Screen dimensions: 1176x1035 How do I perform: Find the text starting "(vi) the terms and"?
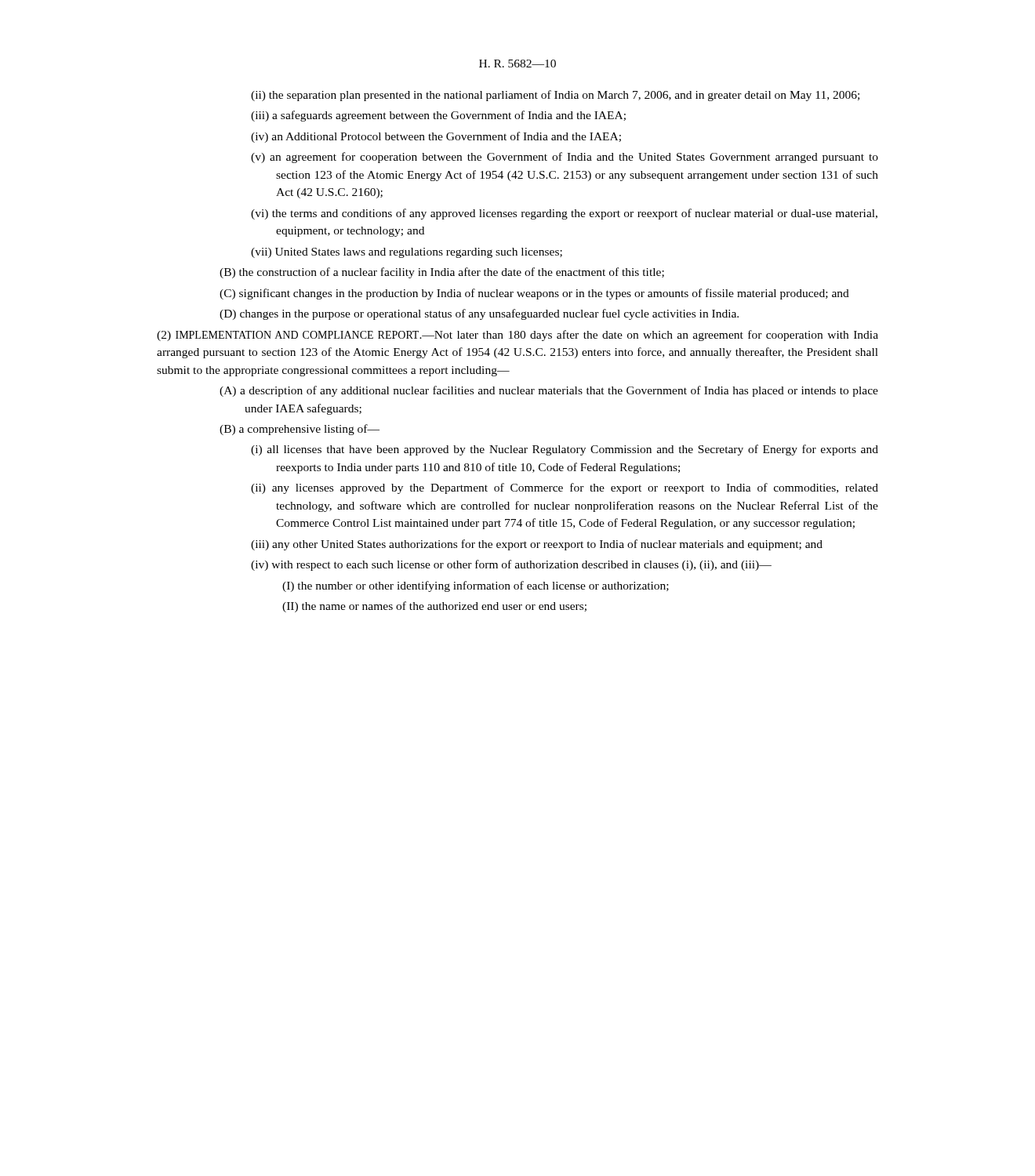tap(565, 221)
